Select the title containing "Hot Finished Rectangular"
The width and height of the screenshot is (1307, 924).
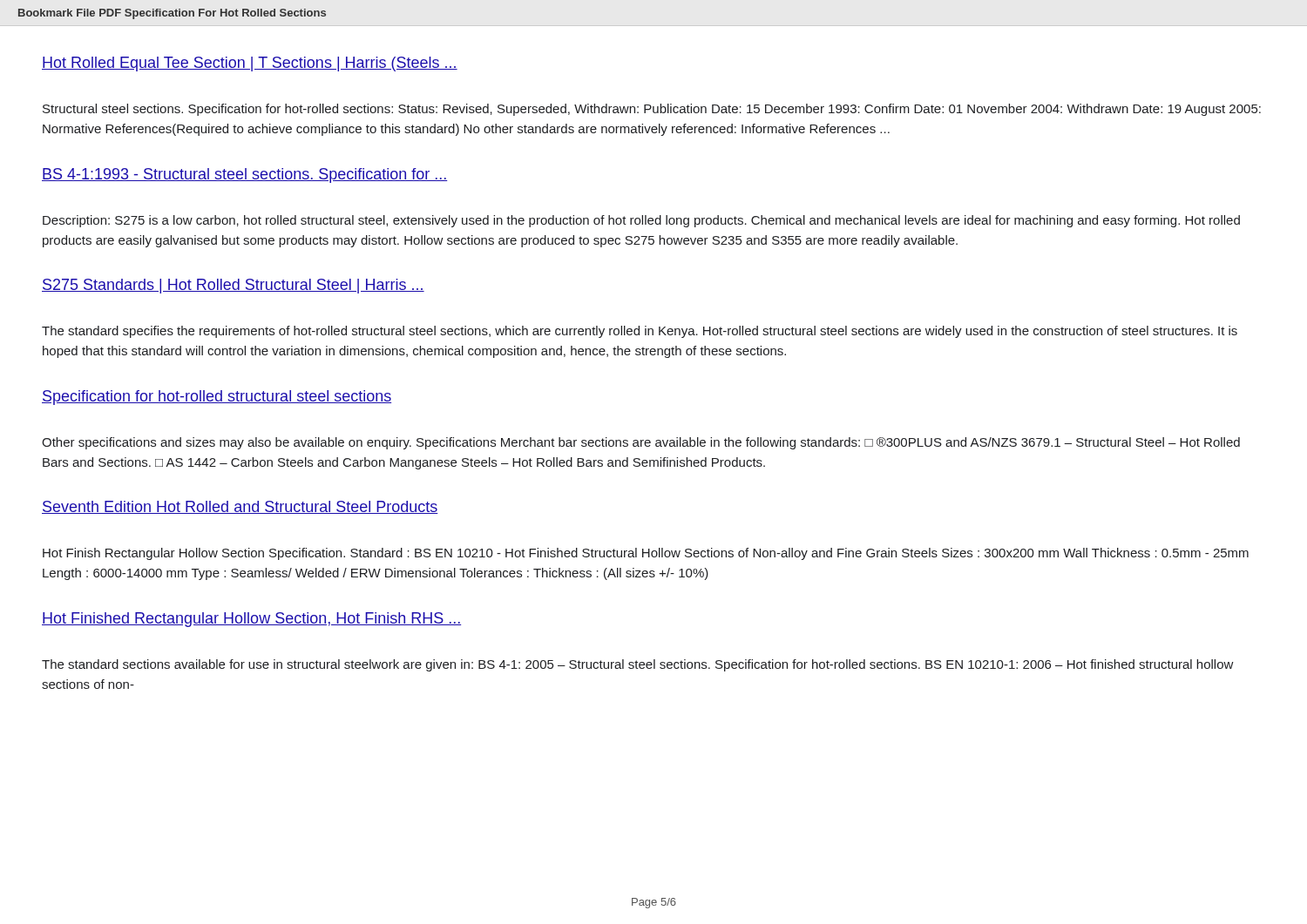click(x=251, y=620)
